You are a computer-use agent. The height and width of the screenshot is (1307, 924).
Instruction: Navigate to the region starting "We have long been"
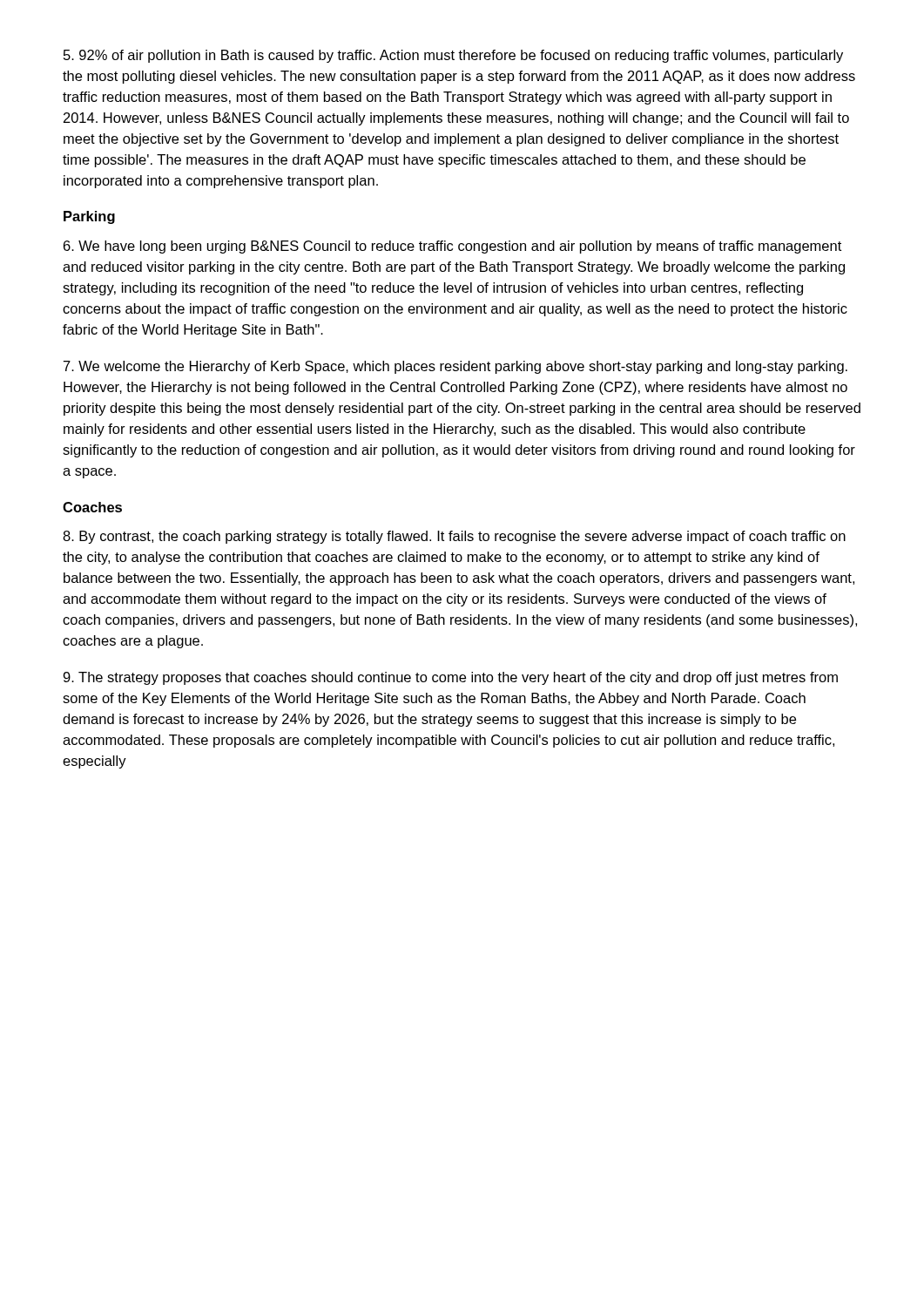coord(455,288)
